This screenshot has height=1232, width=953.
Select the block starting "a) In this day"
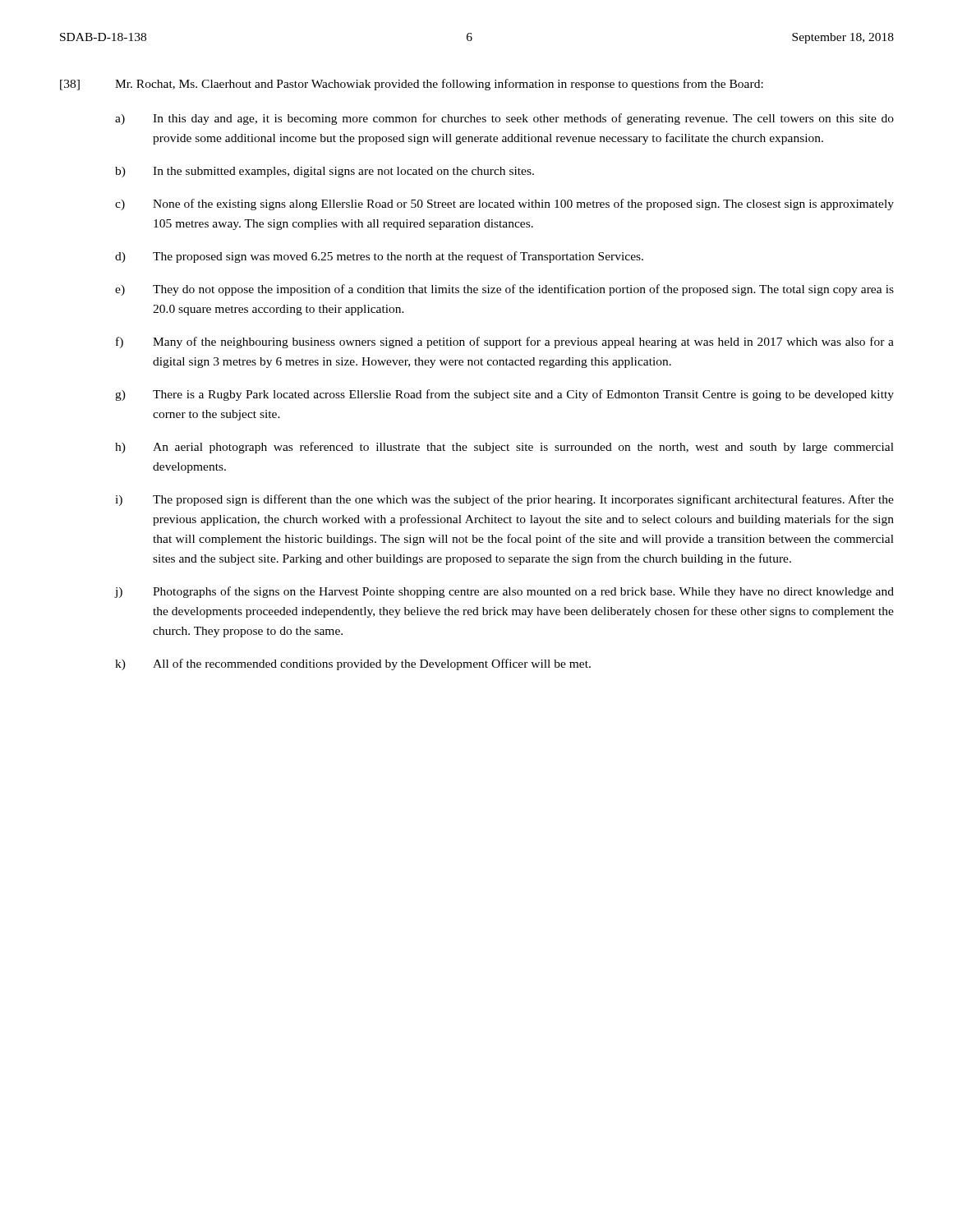pos(504,128)
